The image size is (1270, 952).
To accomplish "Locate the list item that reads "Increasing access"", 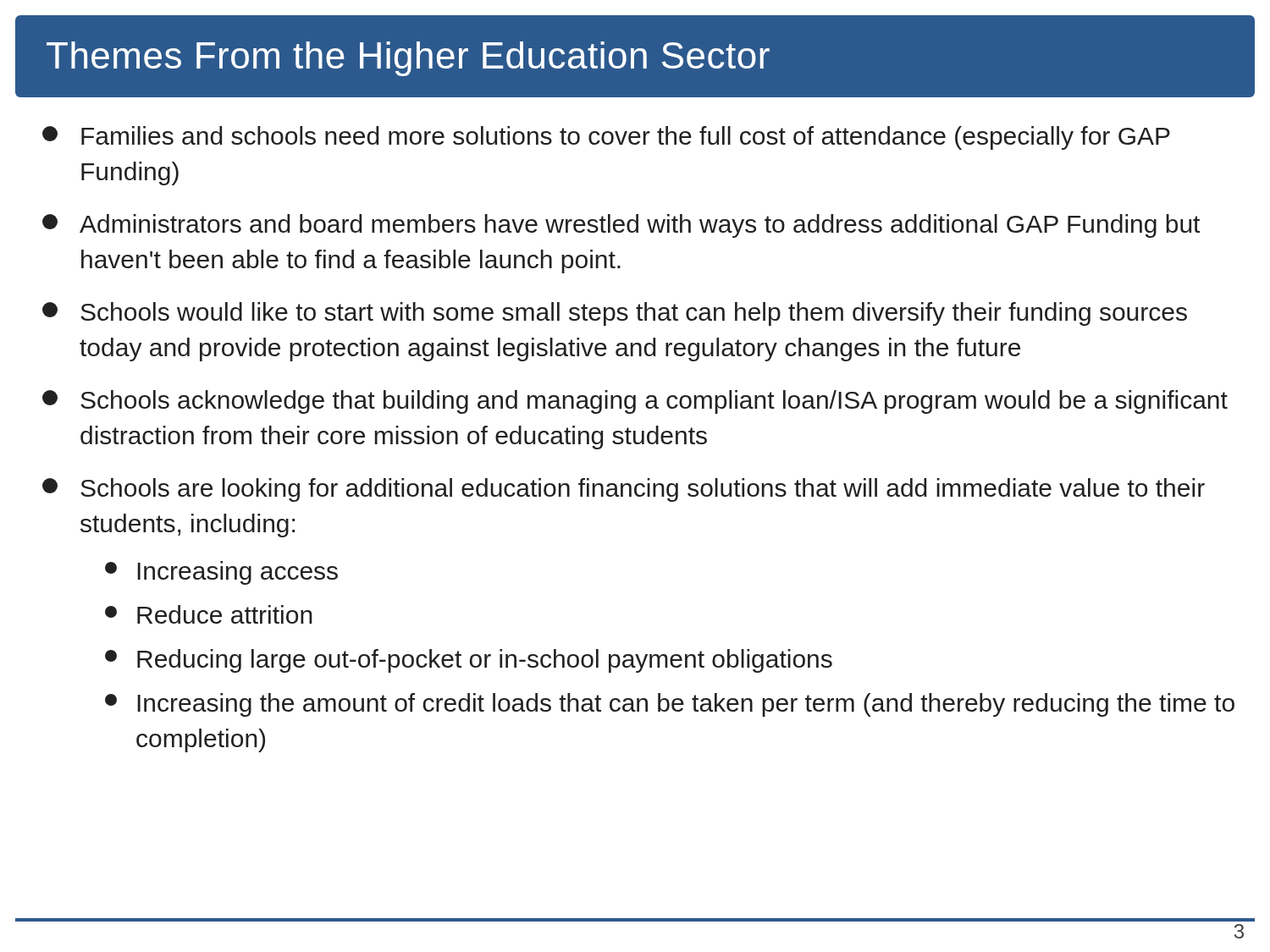I will (x=221, y=573).
